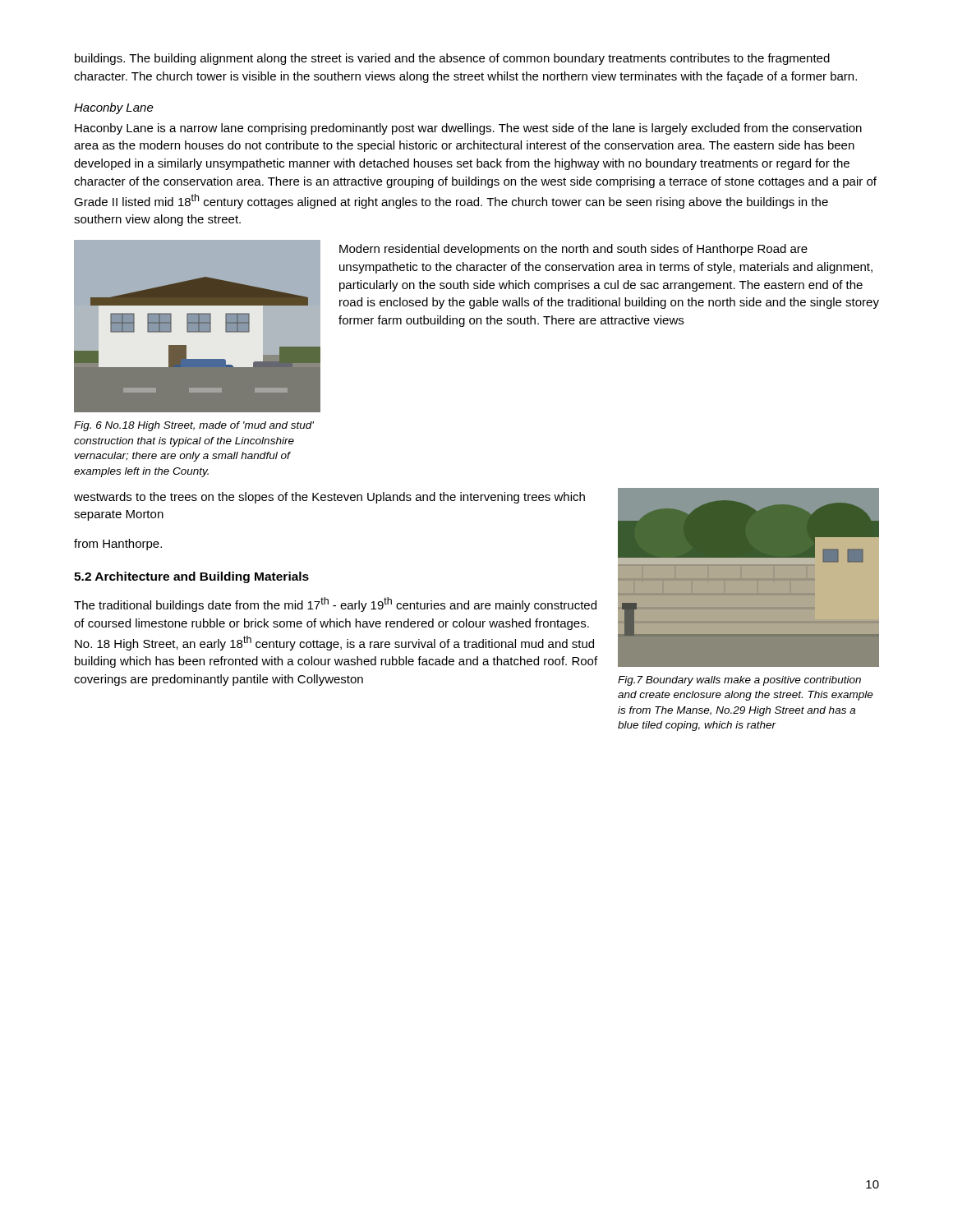Point to the block beginning "The traditional buildings date from the mid"
This screenshot has height=1232, width=953.
(x=336, y=641)
